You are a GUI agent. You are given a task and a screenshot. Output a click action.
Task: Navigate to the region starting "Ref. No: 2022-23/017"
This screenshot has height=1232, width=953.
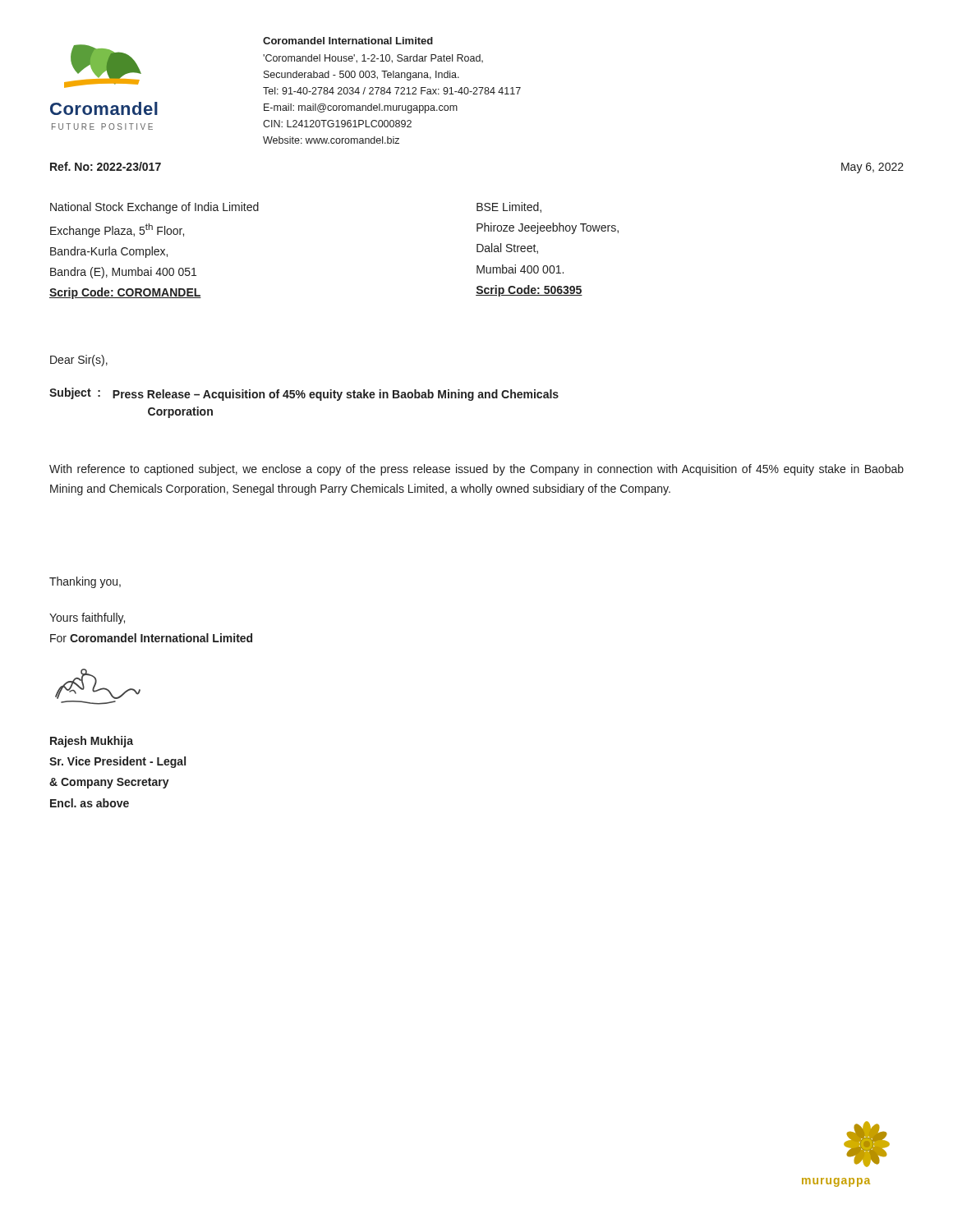pos(105,167)
